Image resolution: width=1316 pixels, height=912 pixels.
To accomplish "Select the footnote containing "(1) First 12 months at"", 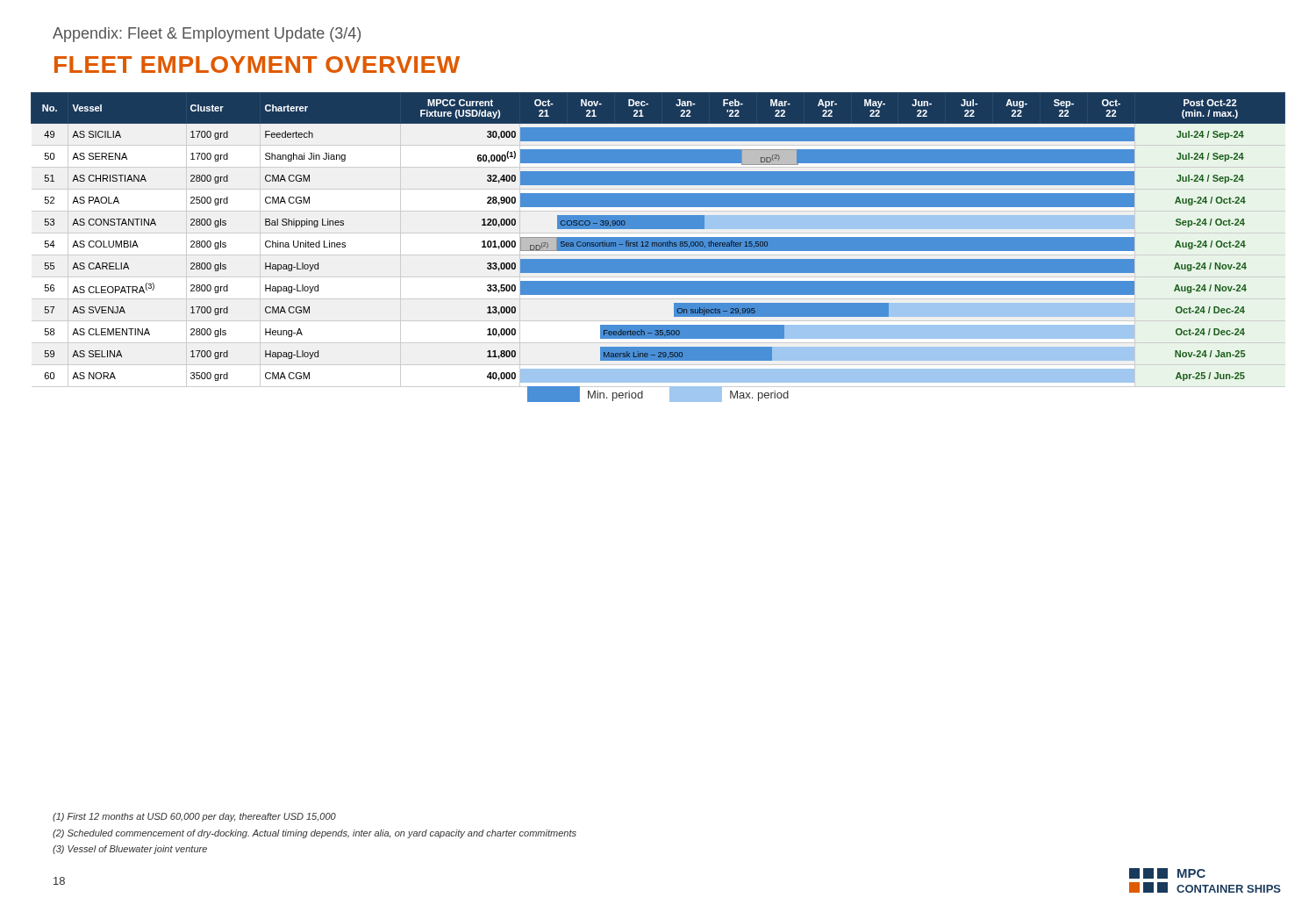I will tap(315, 833).
